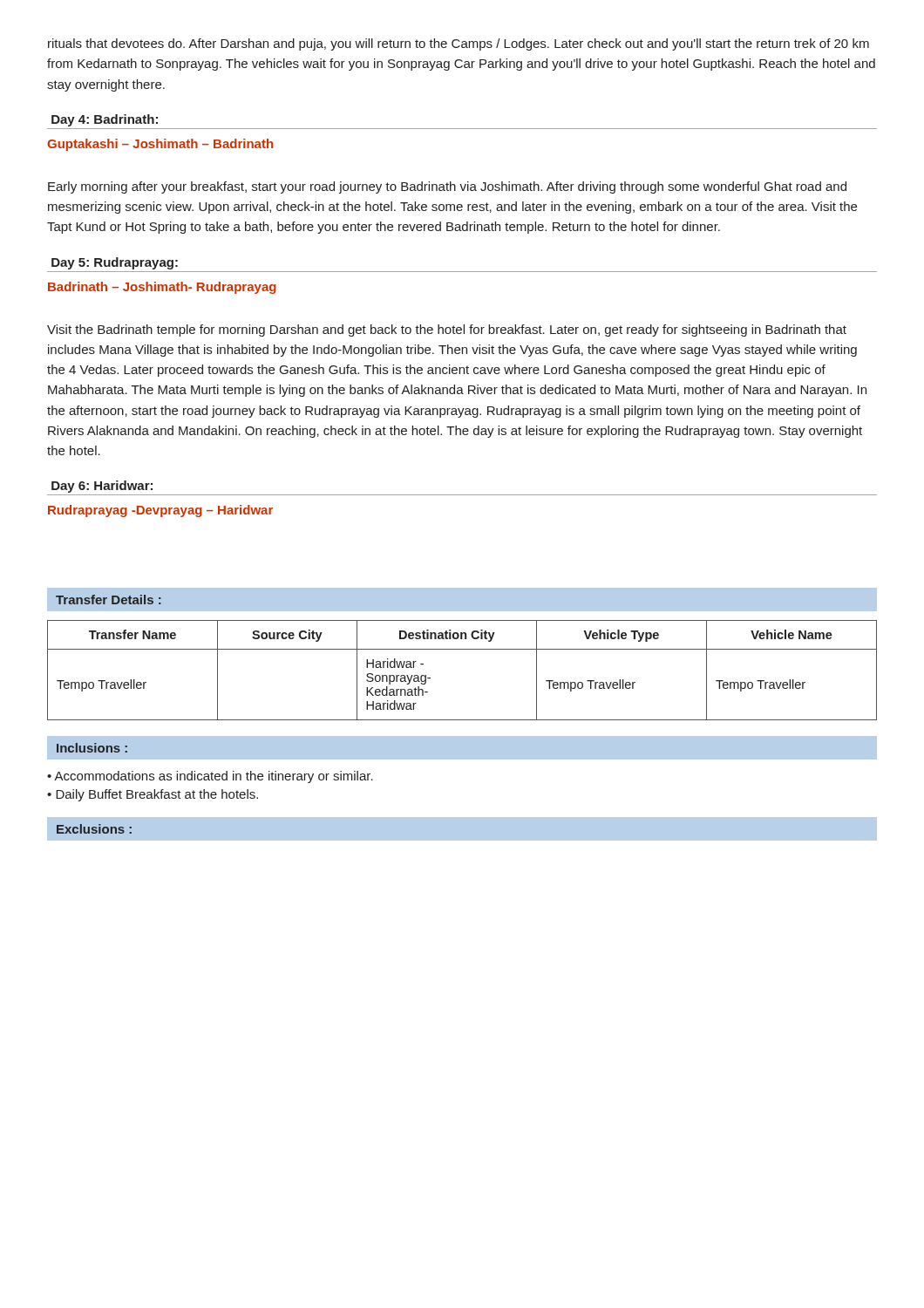The width and height of the screenshot is (924, 1308).
Task: Navigate to the passage starting "Day 4: Badrinath:"
Action: tap(462, 120)
